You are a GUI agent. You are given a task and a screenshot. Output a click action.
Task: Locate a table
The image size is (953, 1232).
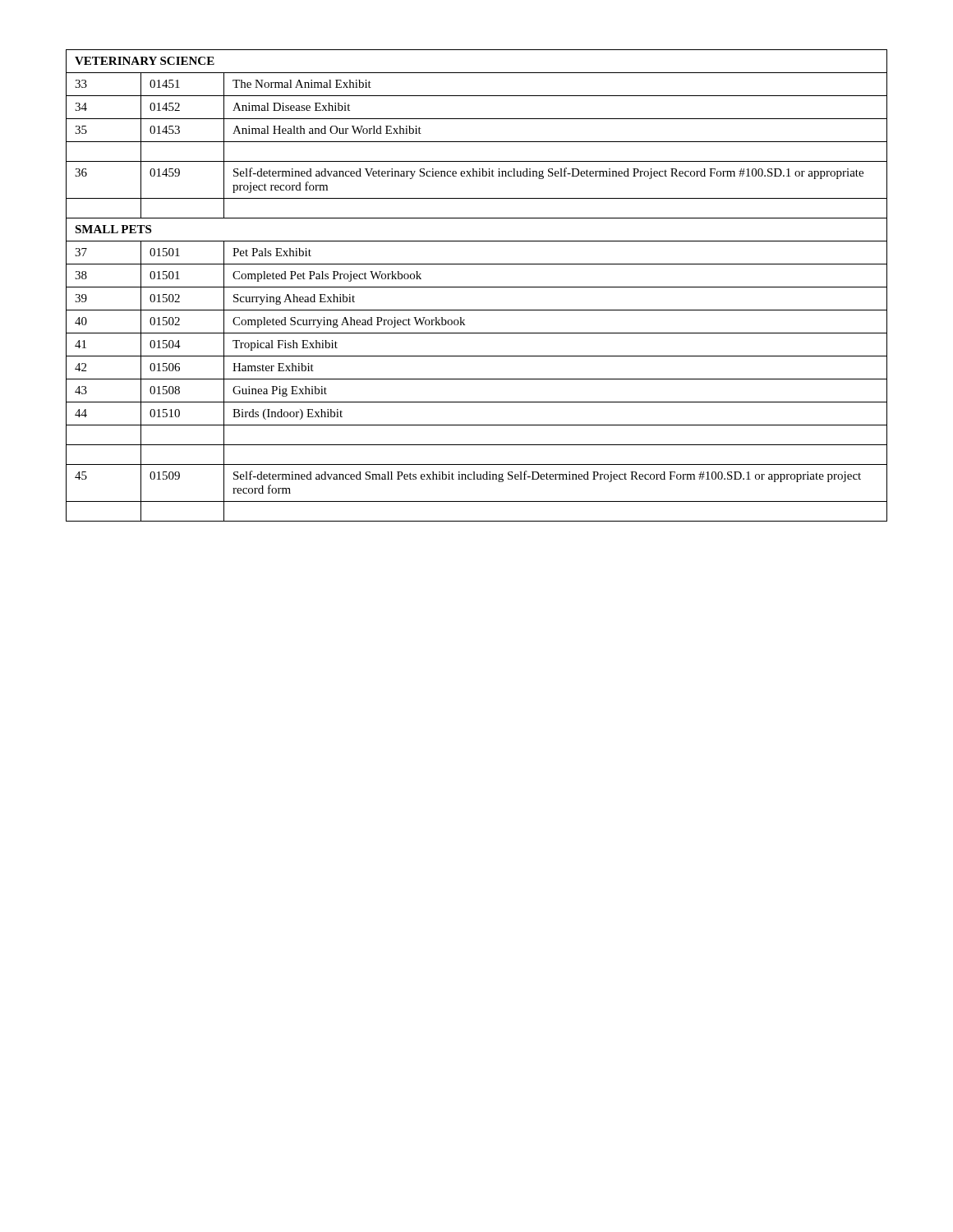click(x=476, y=285)
